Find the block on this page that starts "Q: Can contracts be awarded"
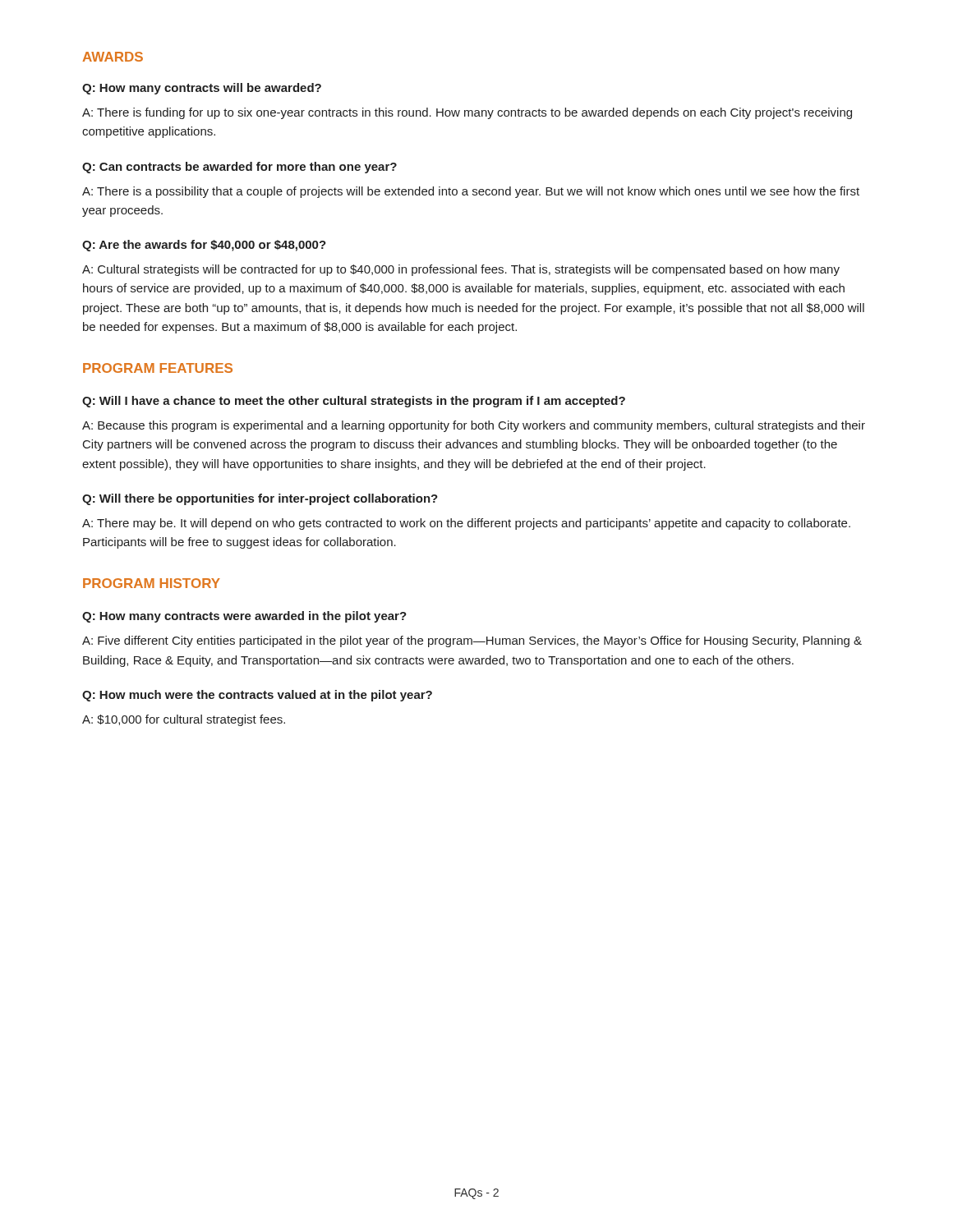Image resolution: width=953 pixels, height=1232 pixels. click(x=240, y=166)
